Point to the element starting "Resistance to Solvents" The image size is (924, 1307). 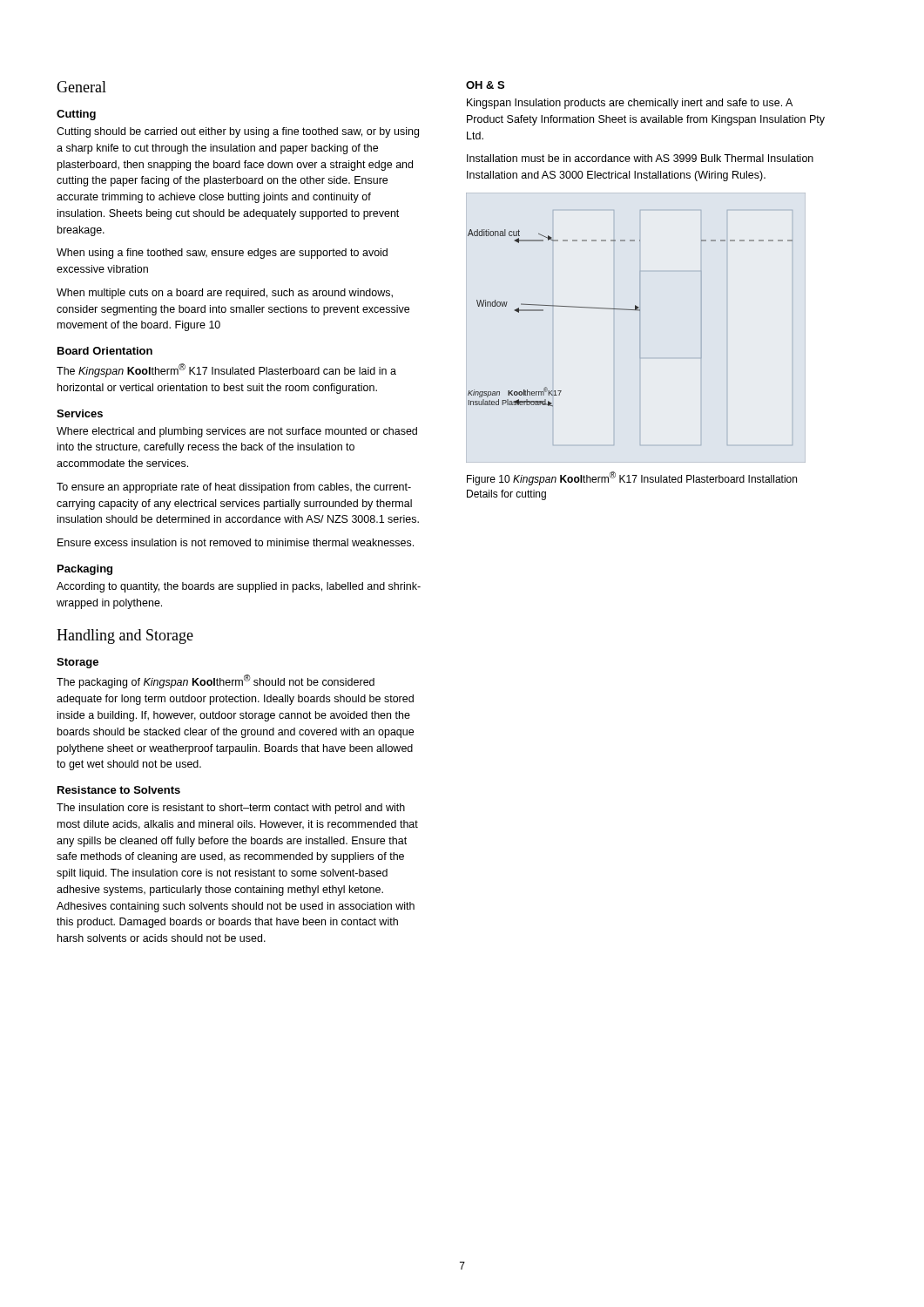(x=119, y=790)
